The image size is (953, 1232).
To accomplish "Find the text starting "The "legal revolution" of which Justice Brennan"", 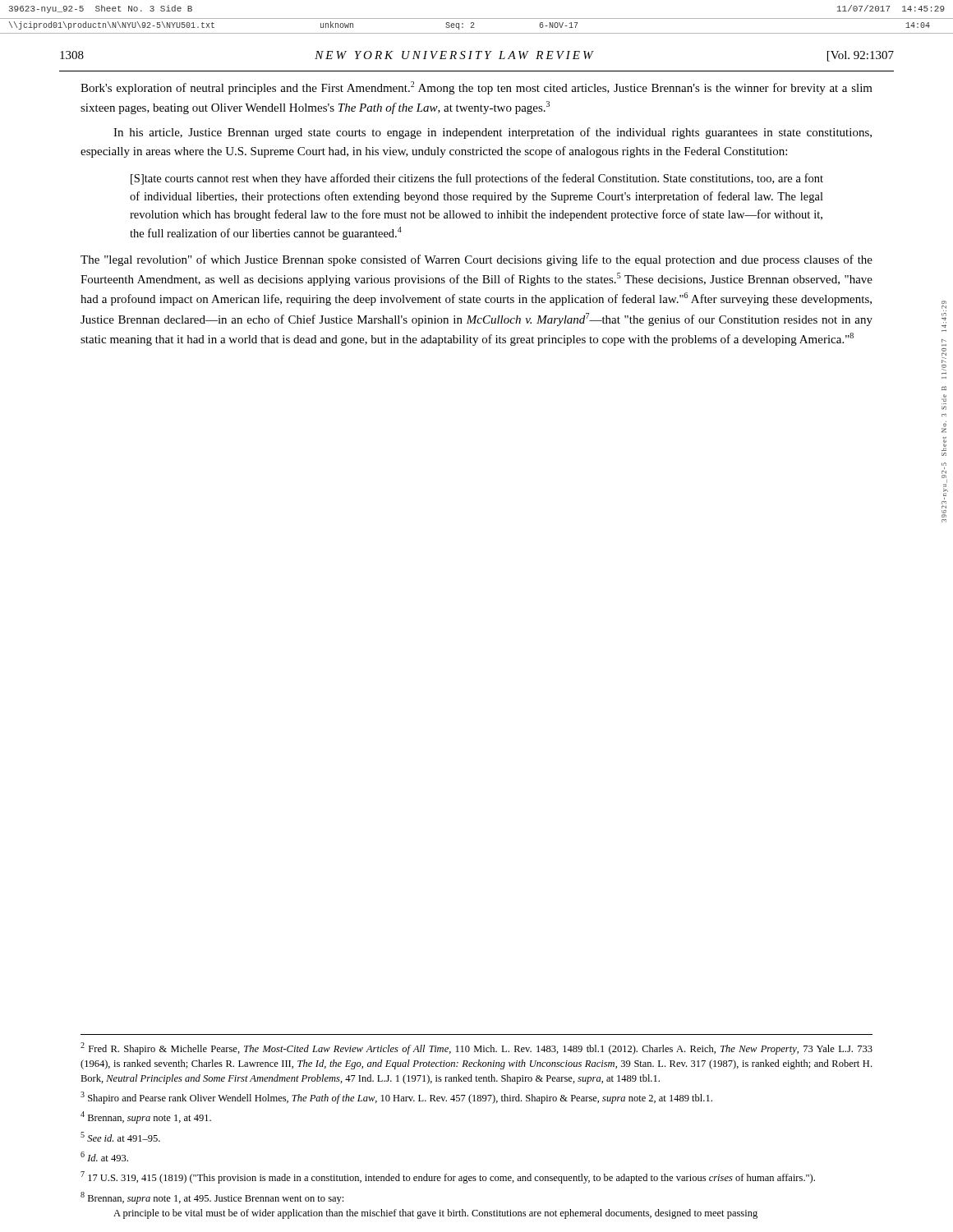I will click(x=476, y=300).
